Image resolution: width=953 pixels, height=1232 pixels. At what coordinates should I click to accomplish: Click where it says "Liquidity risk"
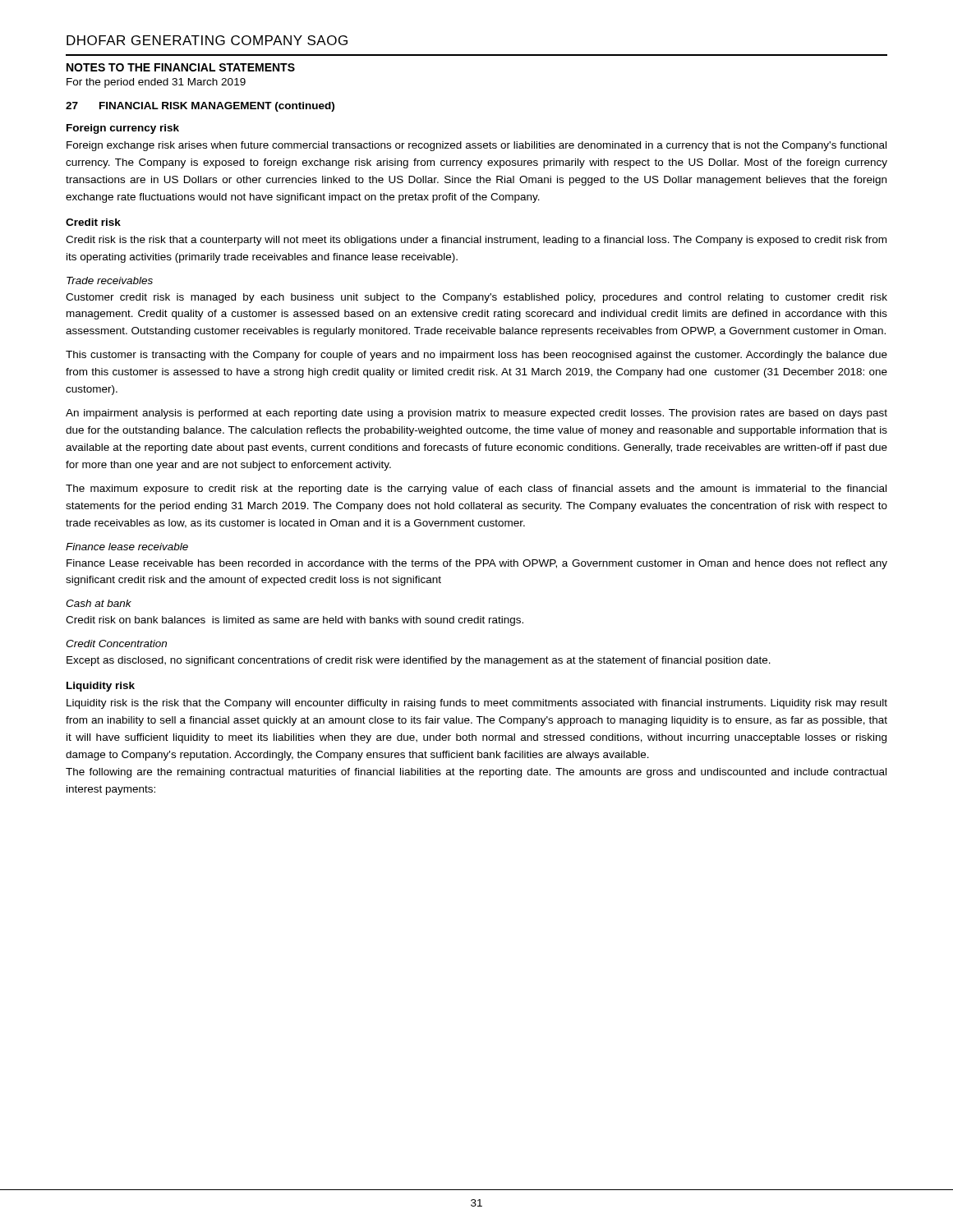101,687
